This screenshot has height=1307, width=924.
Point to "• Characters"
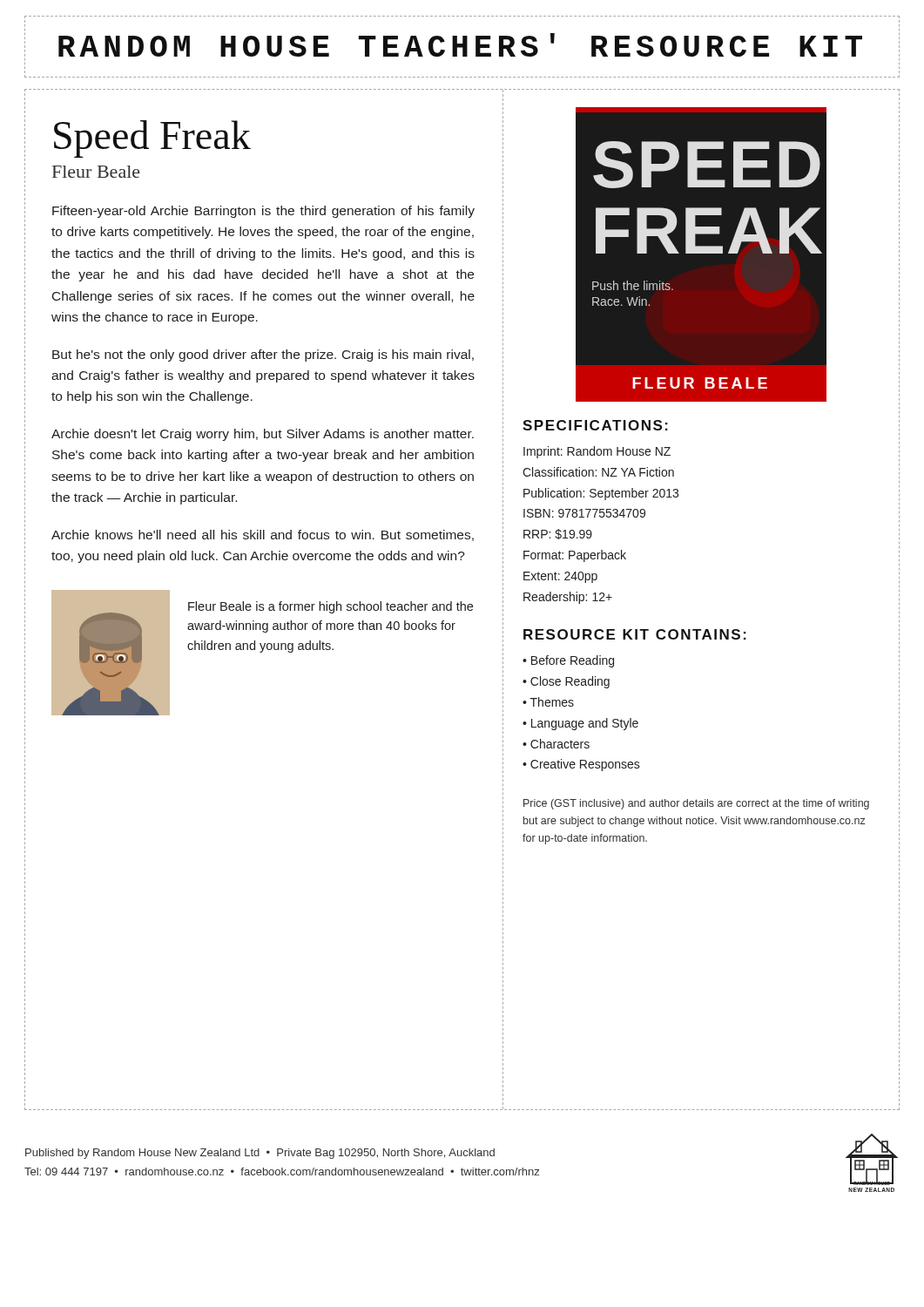(556, 744)
